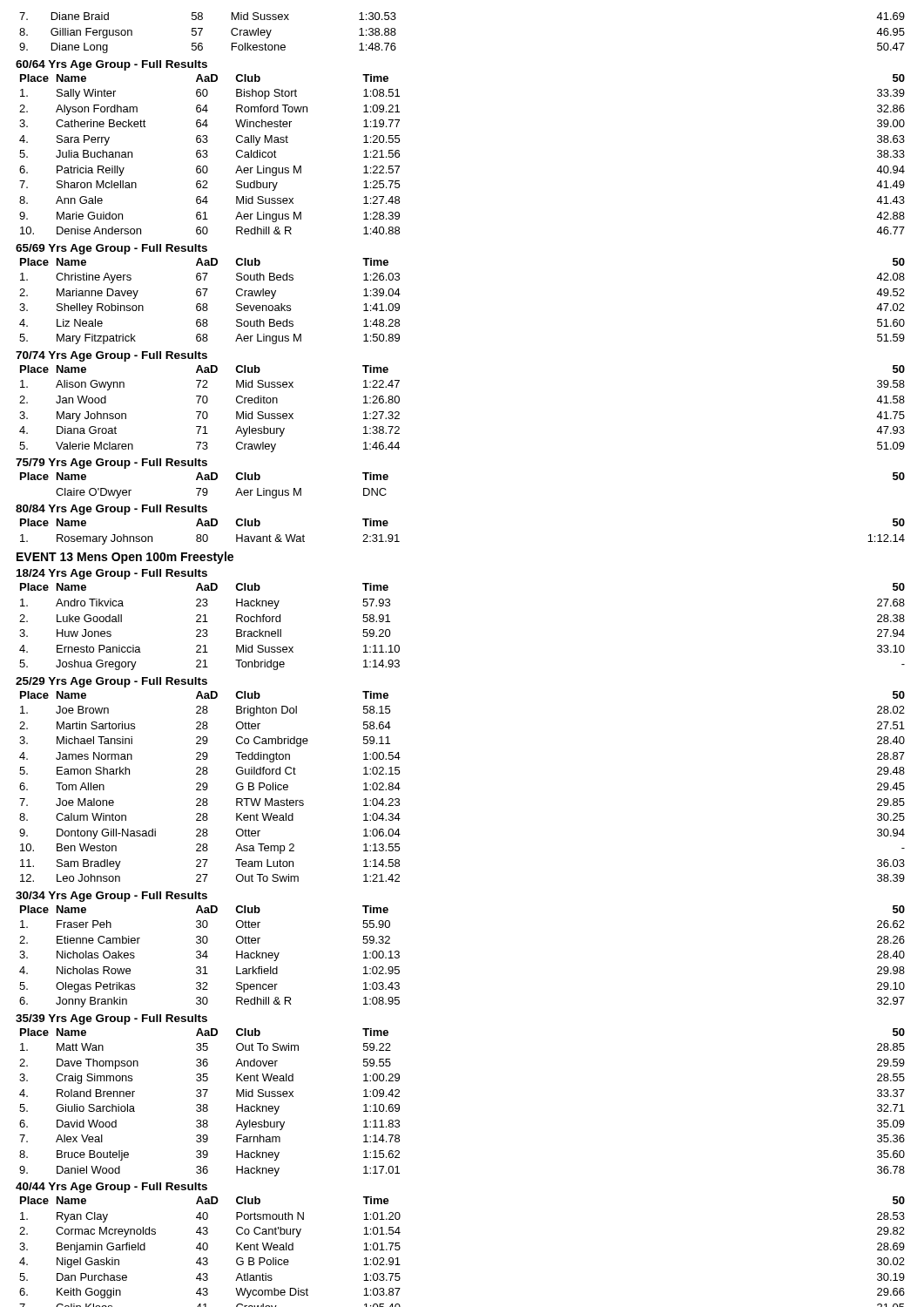924x1307 pixels.
Task: Locate the list item that says "7. Diane Braid 58 Mid Sussex"
Action: click(76, 17)
